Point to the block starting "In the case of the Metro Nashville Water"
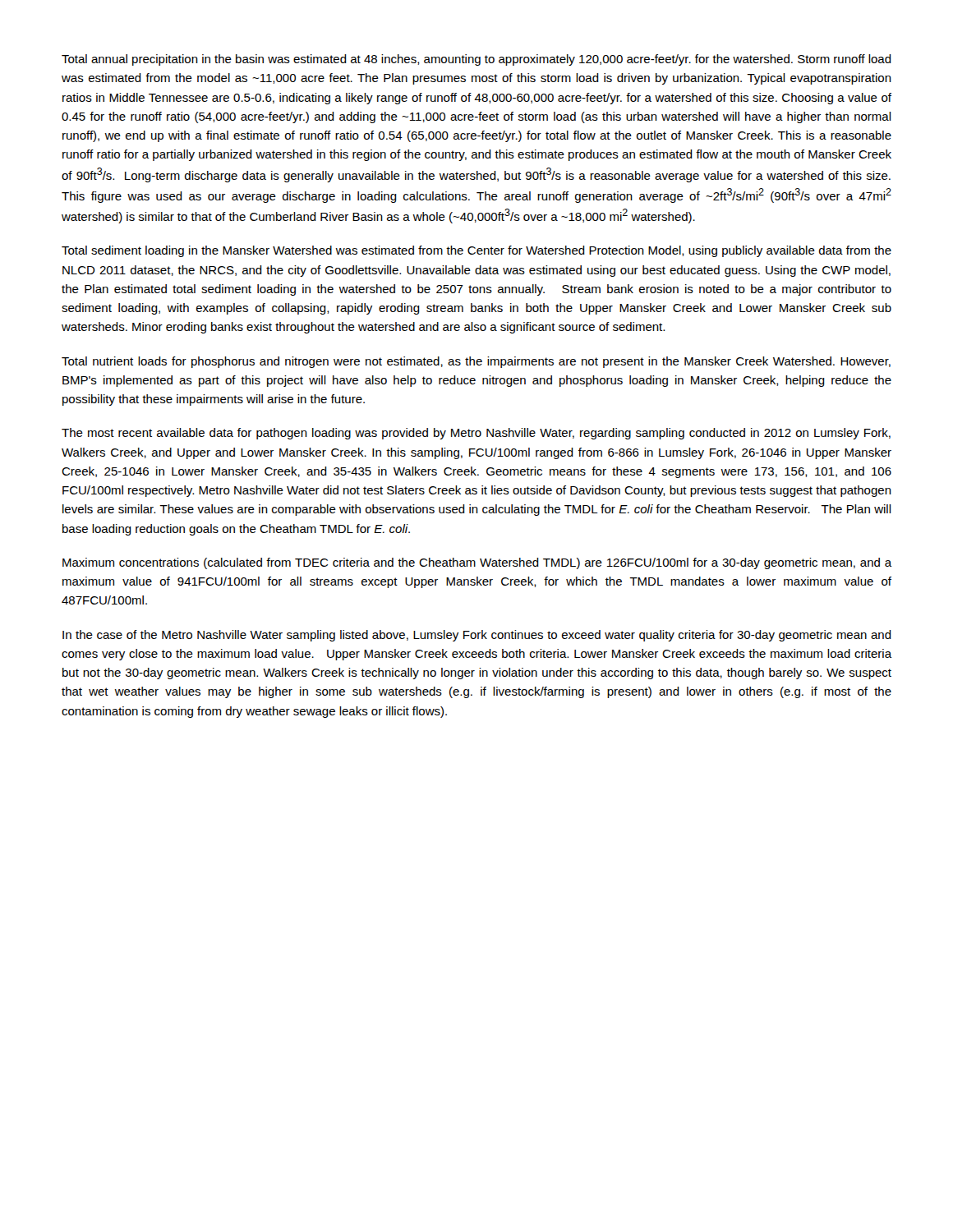The height and width of the screenshot is (1232, 953). tap(476, 672)
